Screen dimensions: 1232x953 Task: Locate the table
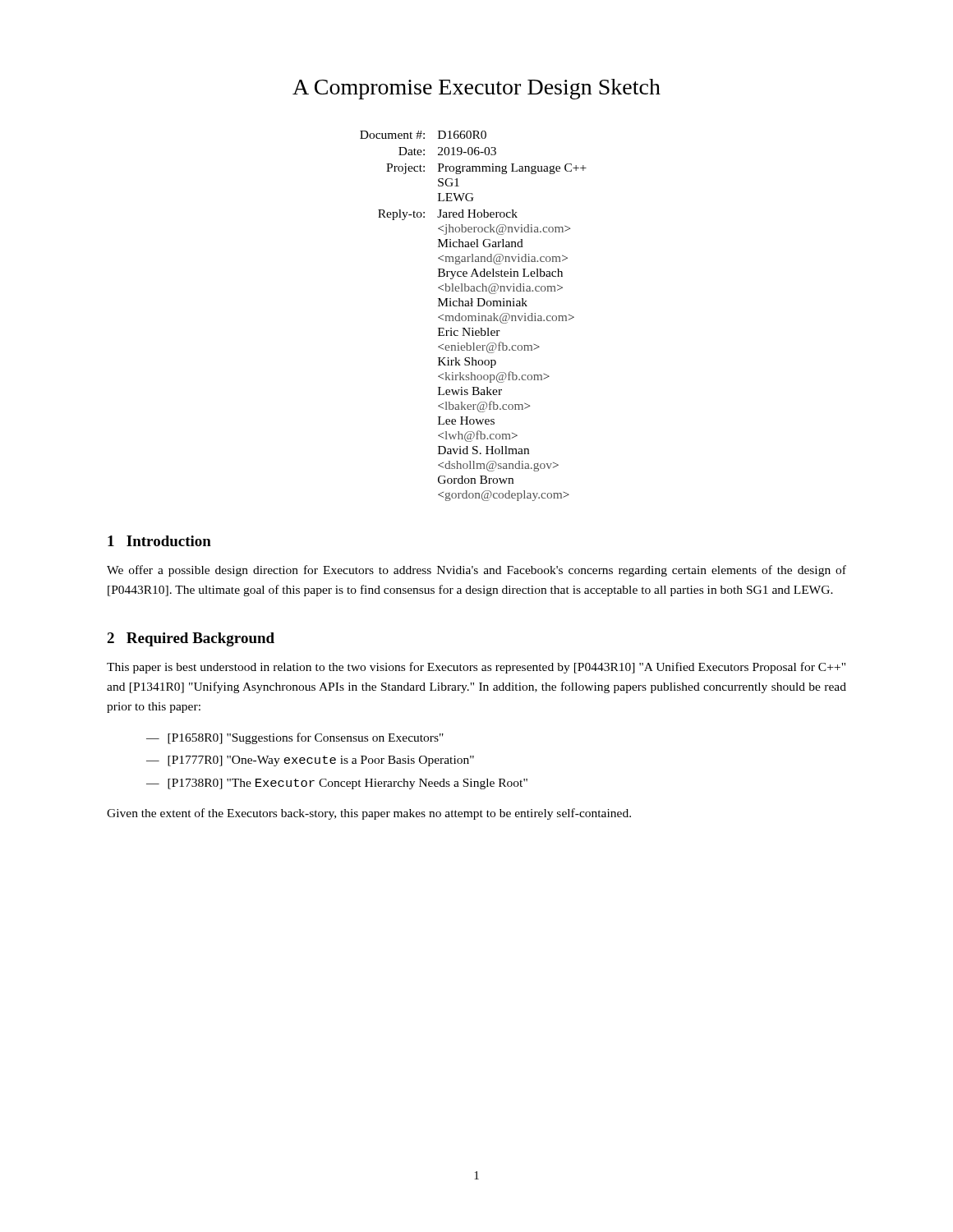(476, 315)
